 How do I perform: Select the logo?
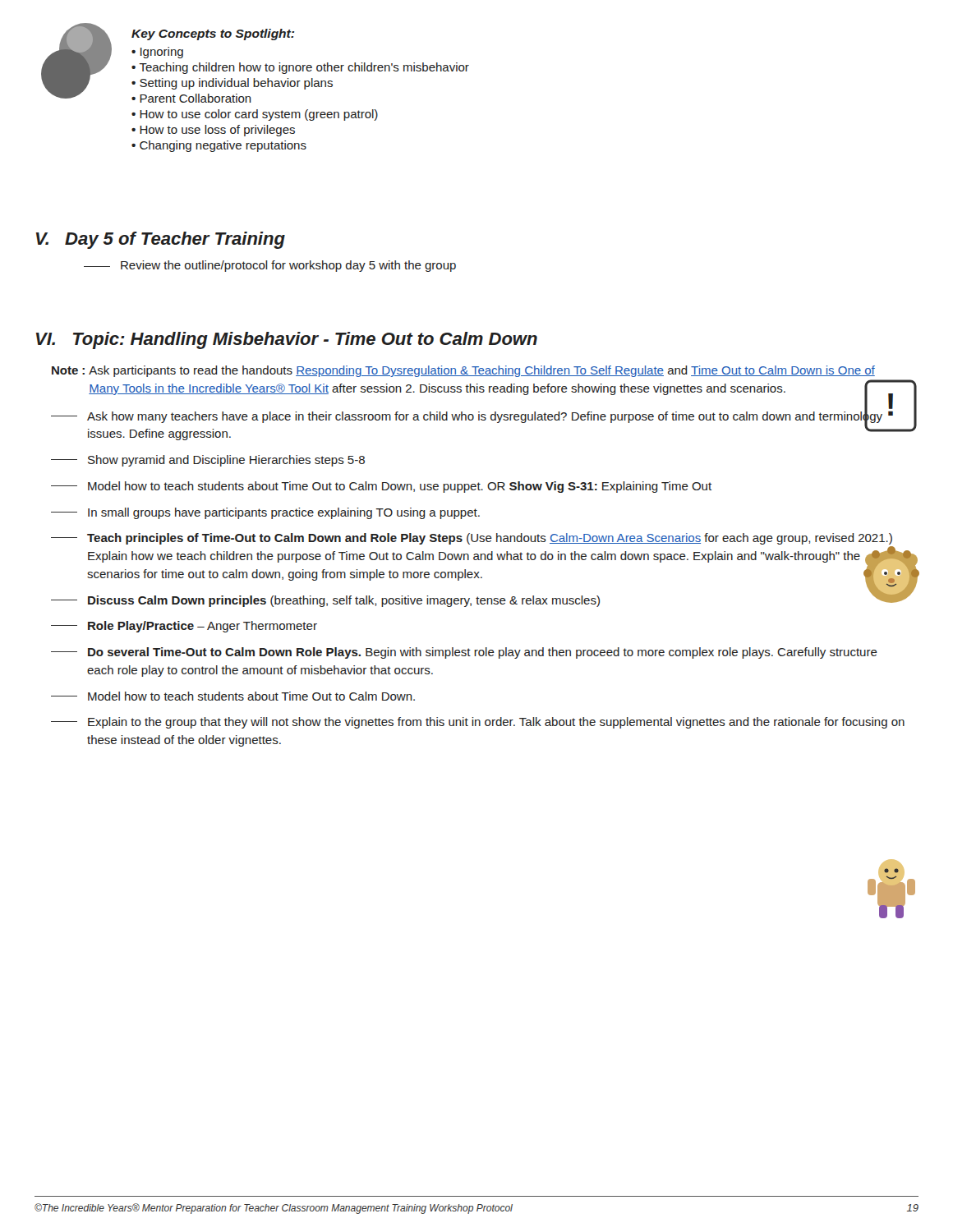click(78, 66)
